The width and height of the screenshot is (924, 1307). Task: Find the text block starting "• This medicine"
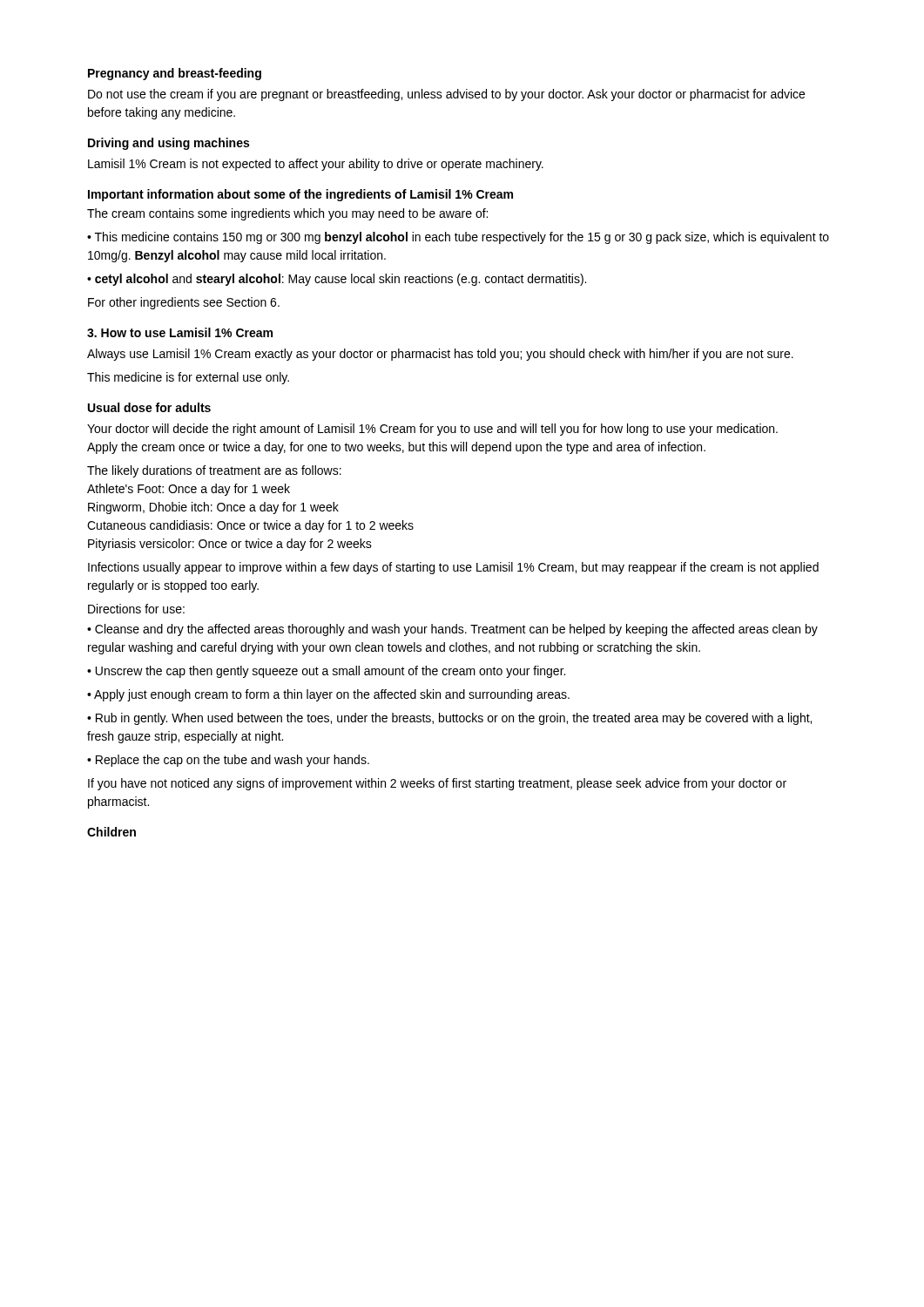tap(458, 246)
